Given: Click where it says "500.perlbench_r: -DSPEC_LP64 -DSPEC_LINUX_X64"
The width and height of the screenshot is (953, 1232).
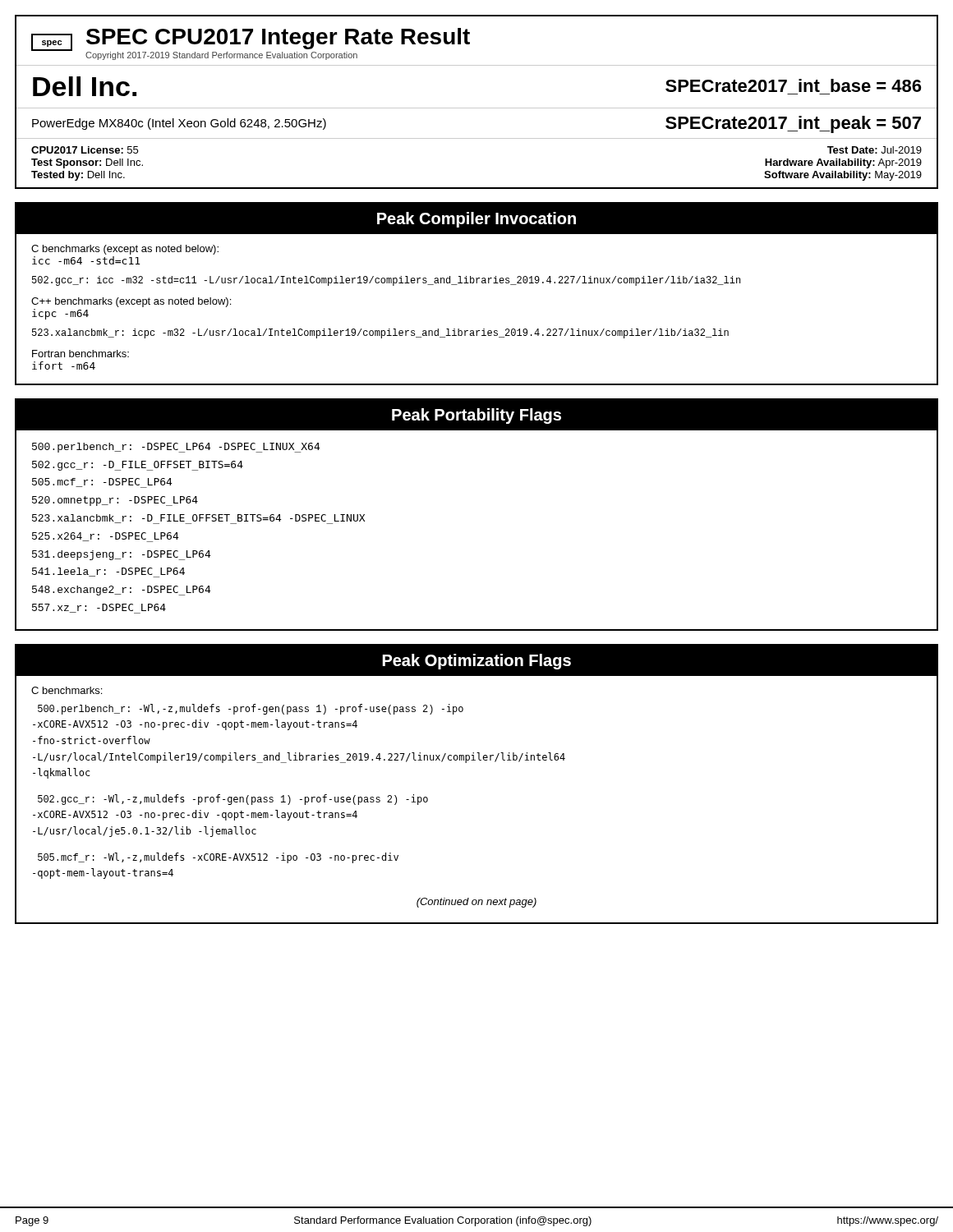Looking at the screenshot, I should click(x=176, y=447).
